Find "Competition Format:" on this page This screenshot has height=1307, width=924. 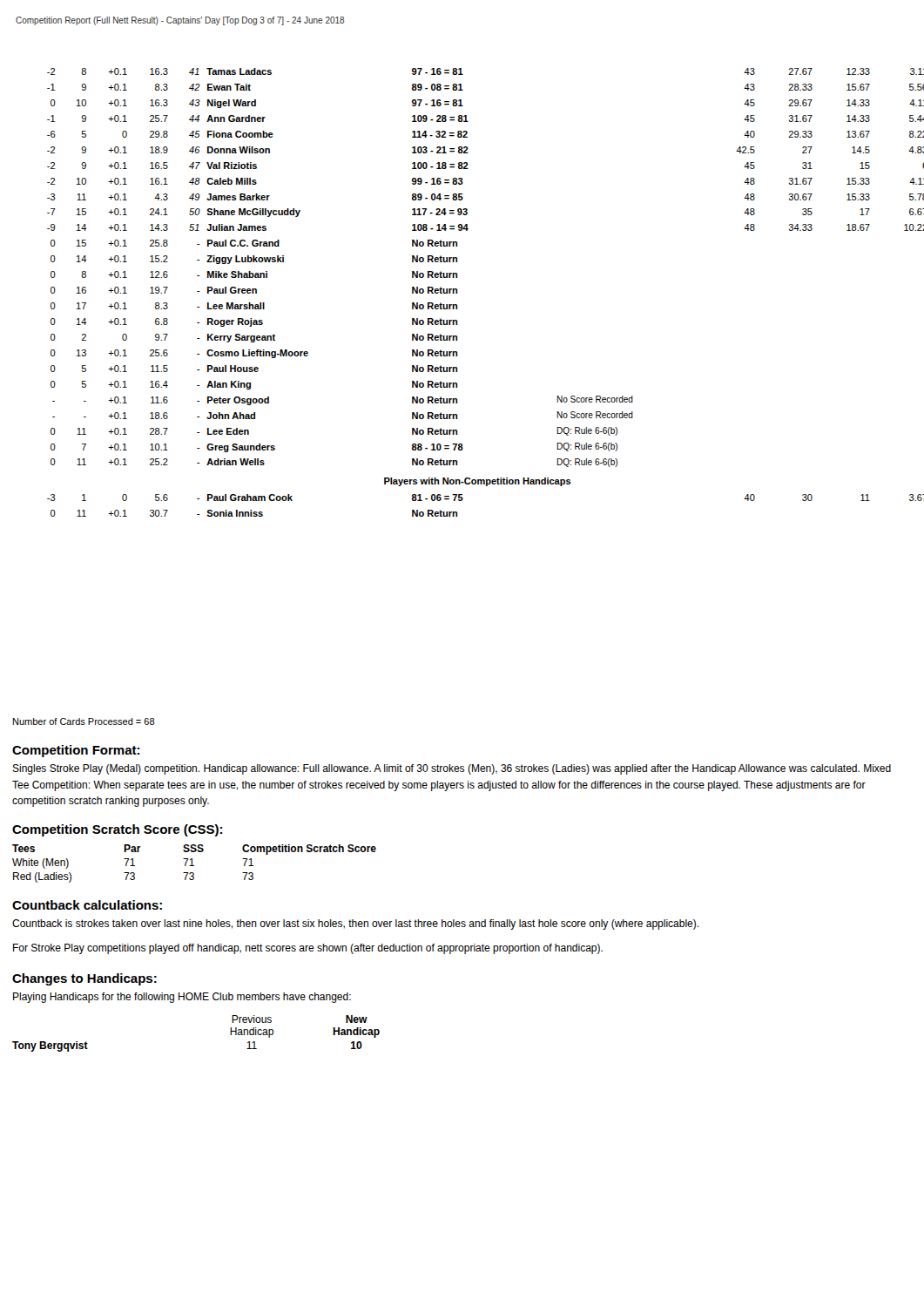tap(76, 750)
